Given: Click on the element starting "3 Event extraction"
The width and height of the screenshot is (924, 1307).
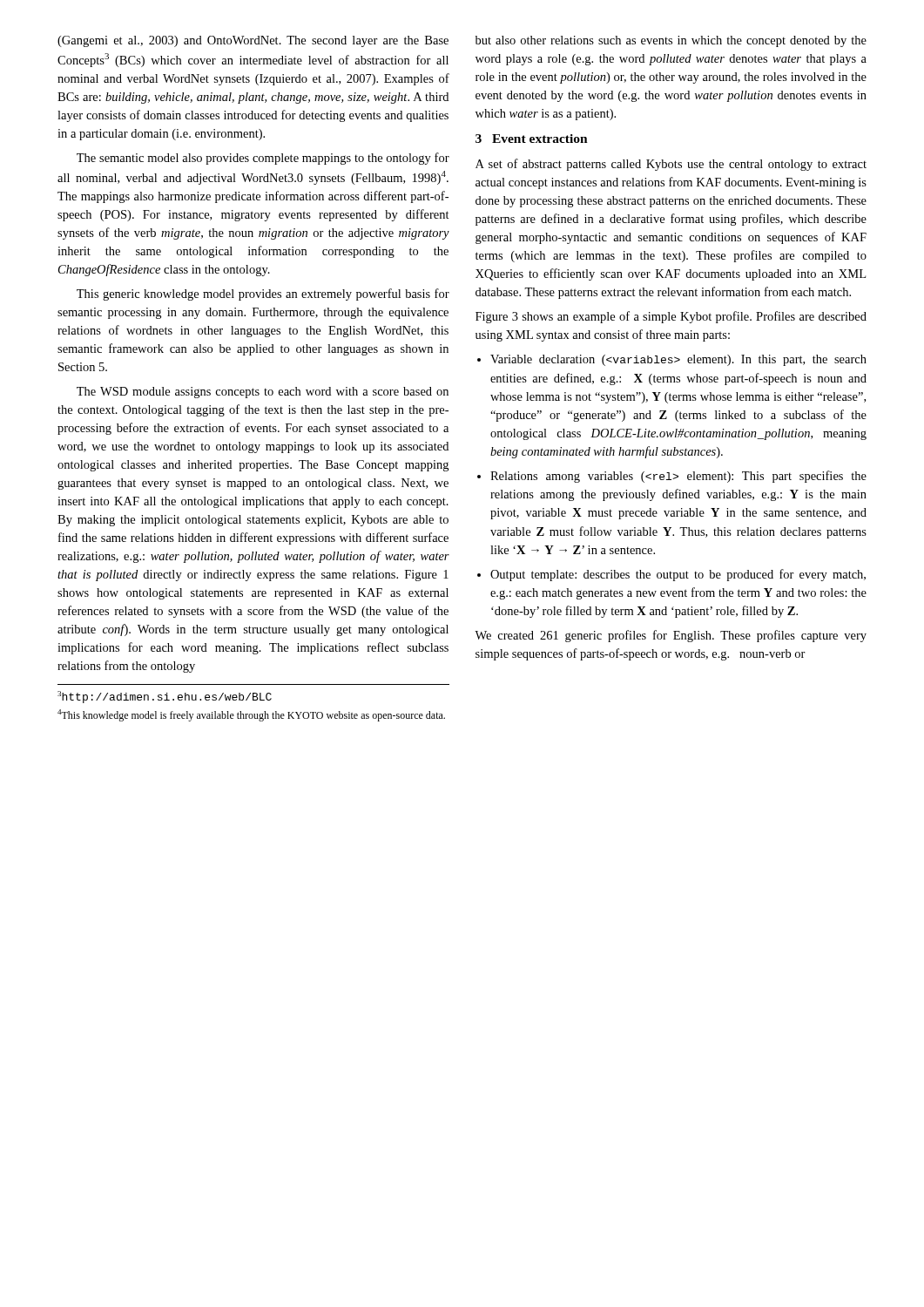Looking at the screenshot, I should (532, 139).
